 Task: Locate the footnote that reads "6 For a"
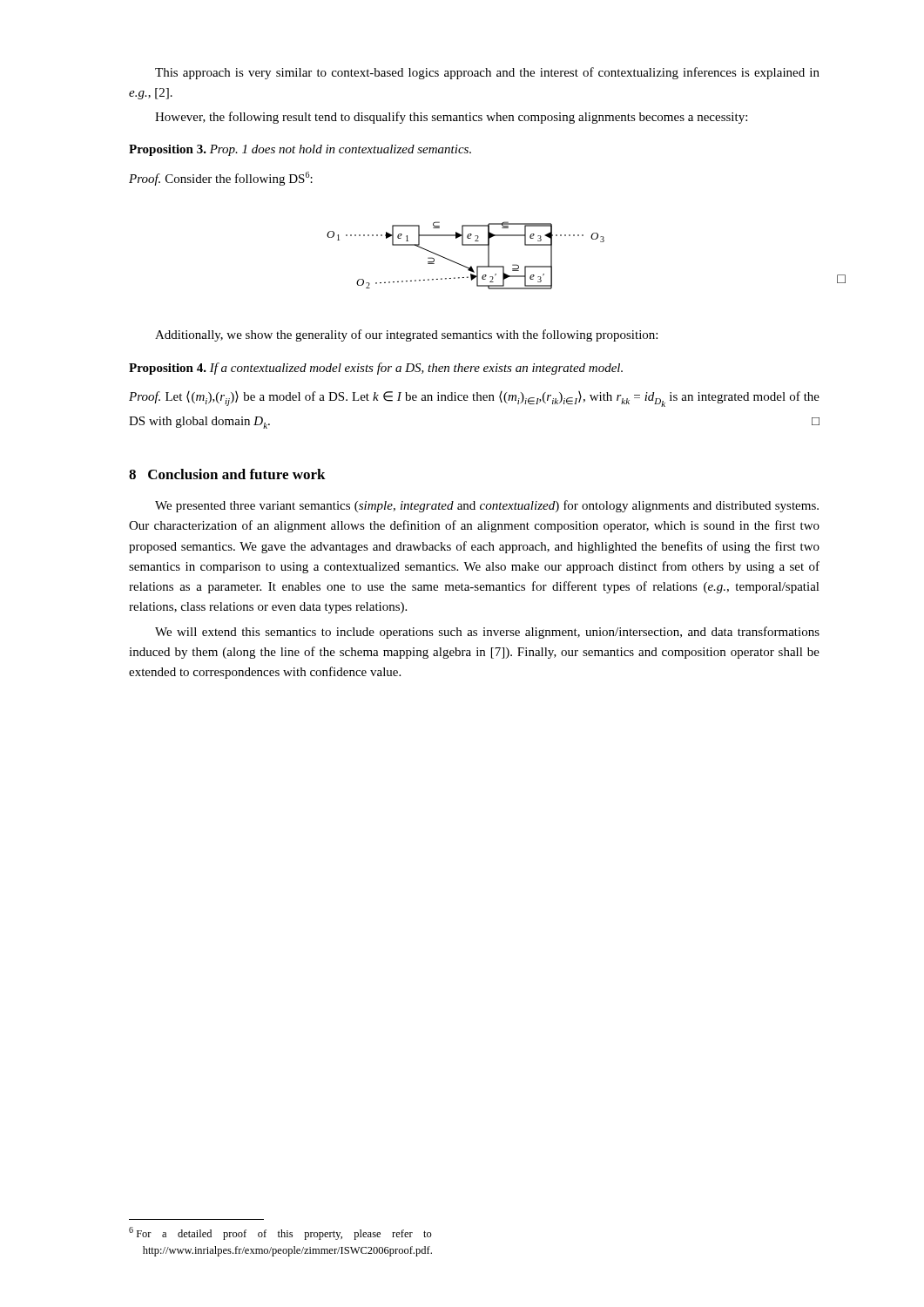tap(281, 1241)
